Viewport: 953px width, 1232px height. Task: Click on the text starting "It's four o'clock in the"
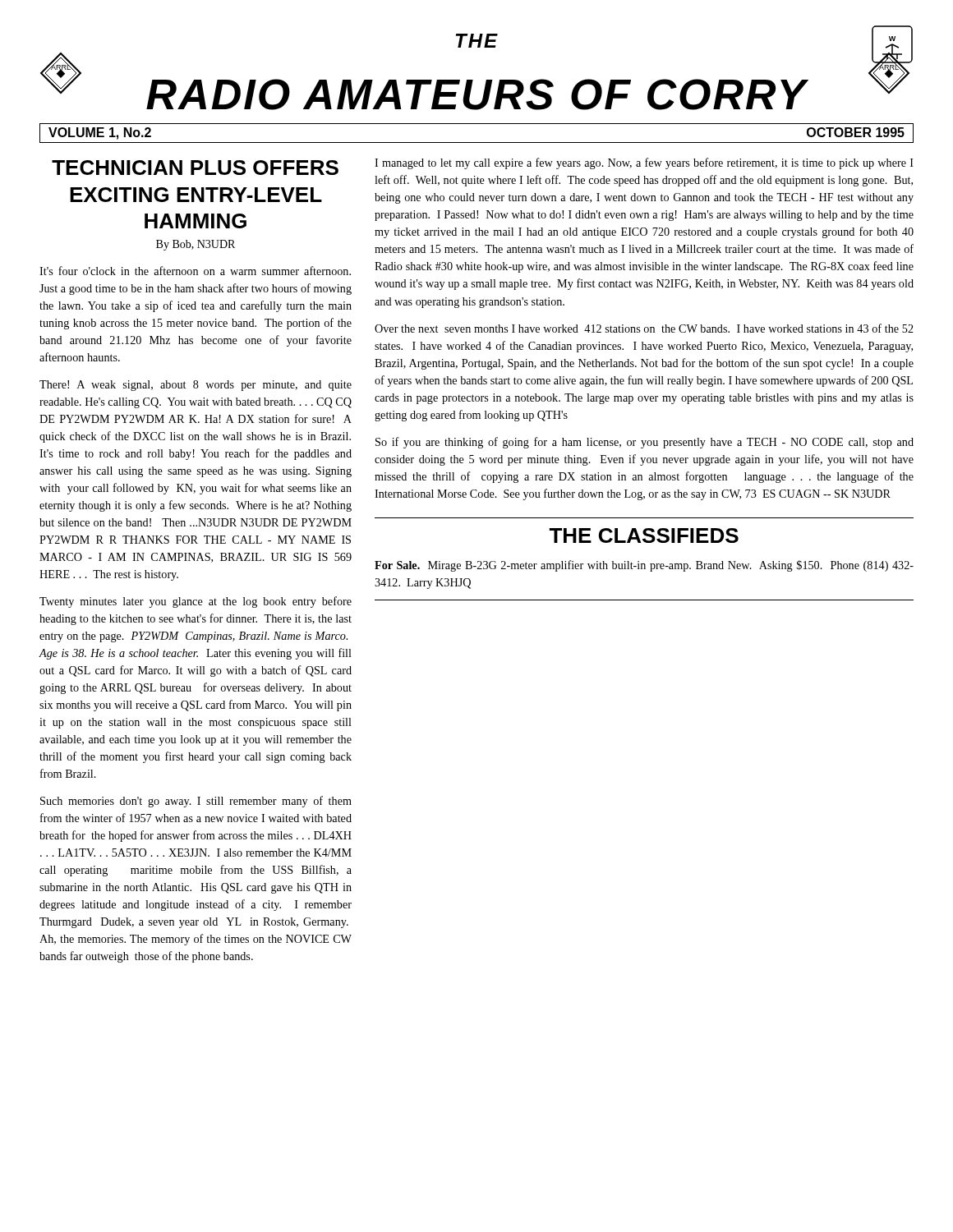click(x=196, y=314)
